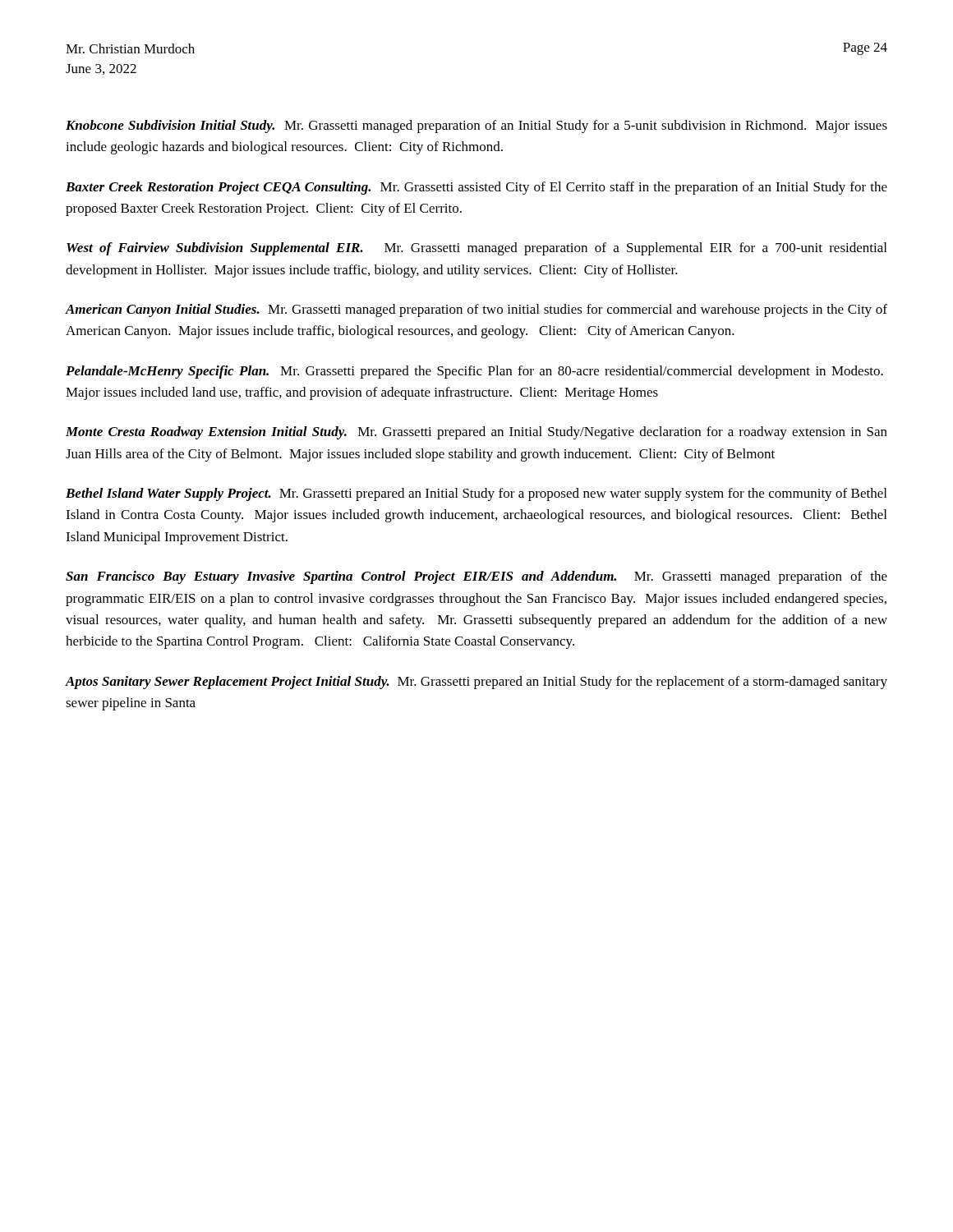
Task: Select the text block containing "Aptos Sanitary Sewer"
Action: (476, 692)
